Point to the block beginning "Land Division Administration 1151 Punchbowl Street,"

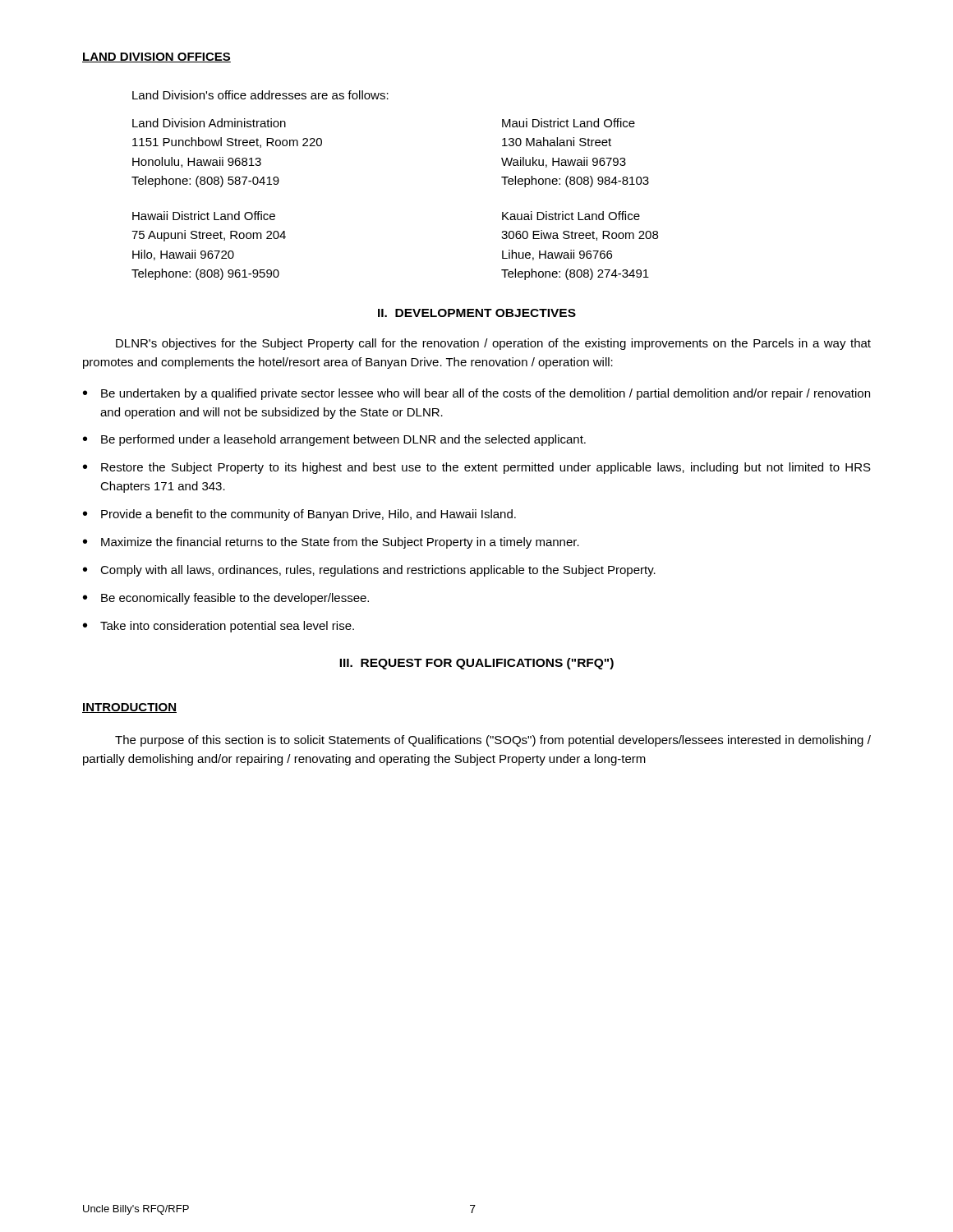click(x=215, y=124)
